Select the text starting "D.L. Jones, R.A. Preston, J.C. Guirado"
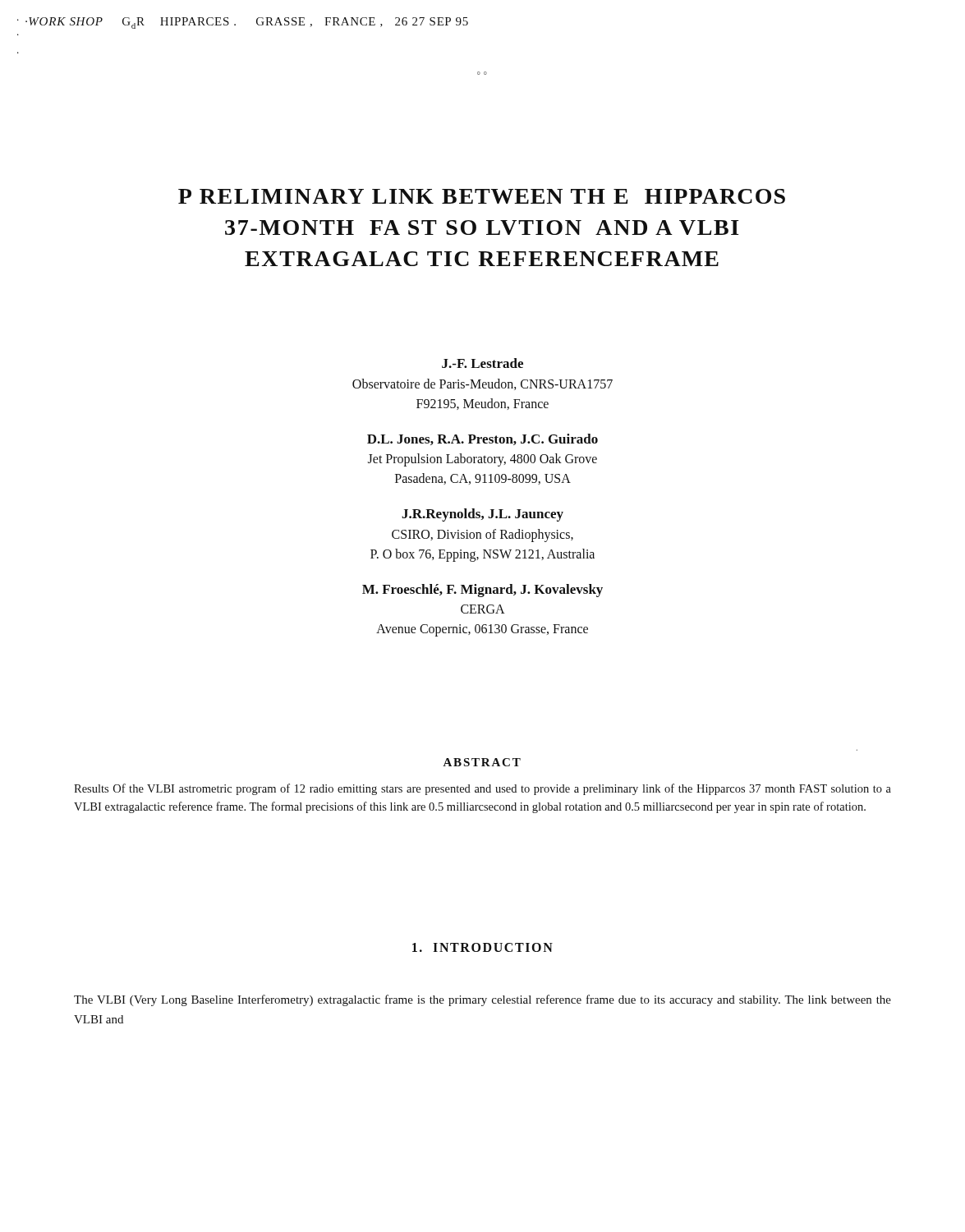Image resolution: width=965 pixels, height=1232 pixels. tap(482, 459)
